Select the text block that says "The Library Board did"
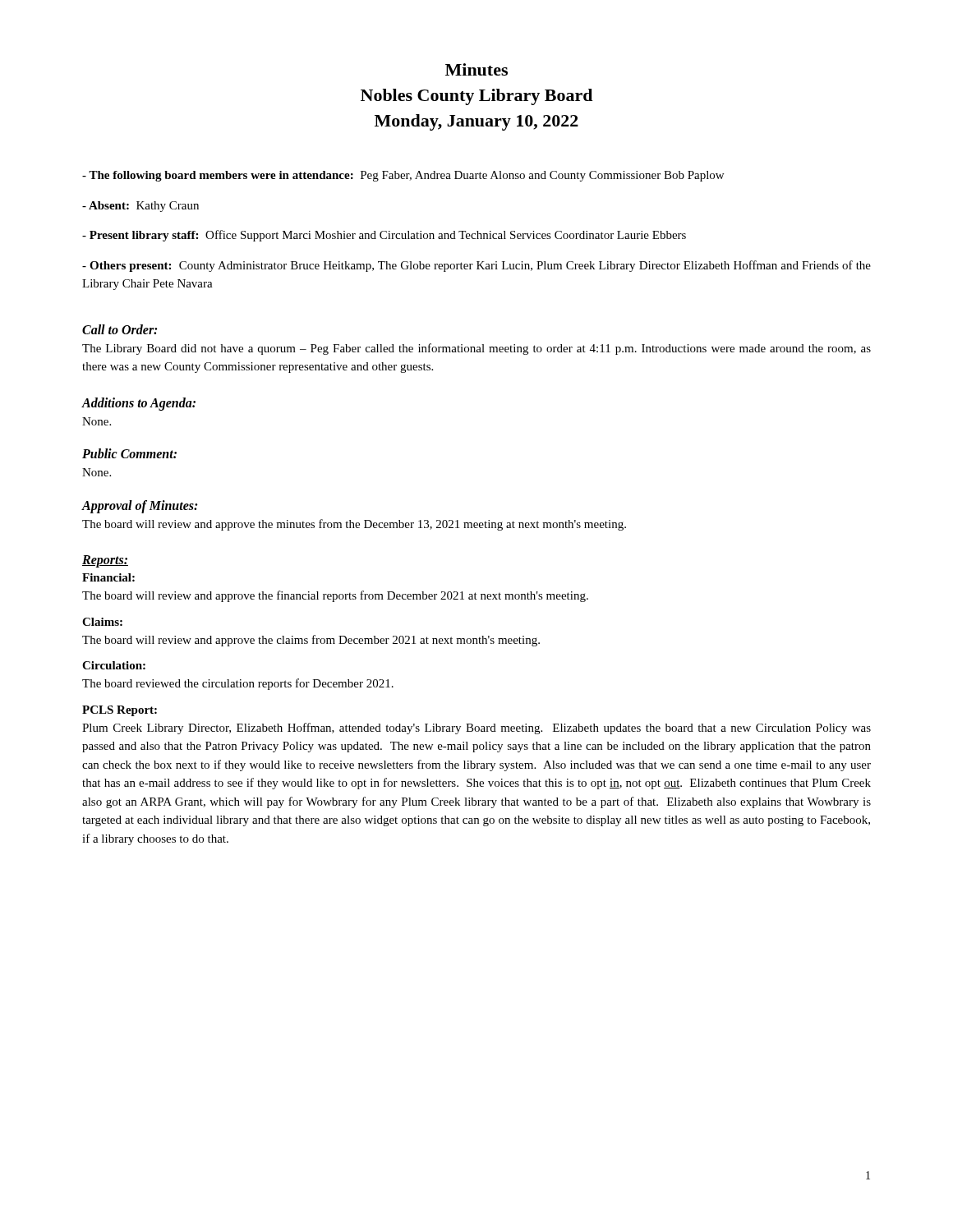Image resolution: width=953 pixels, height=1232 pixels. [476, 357]
